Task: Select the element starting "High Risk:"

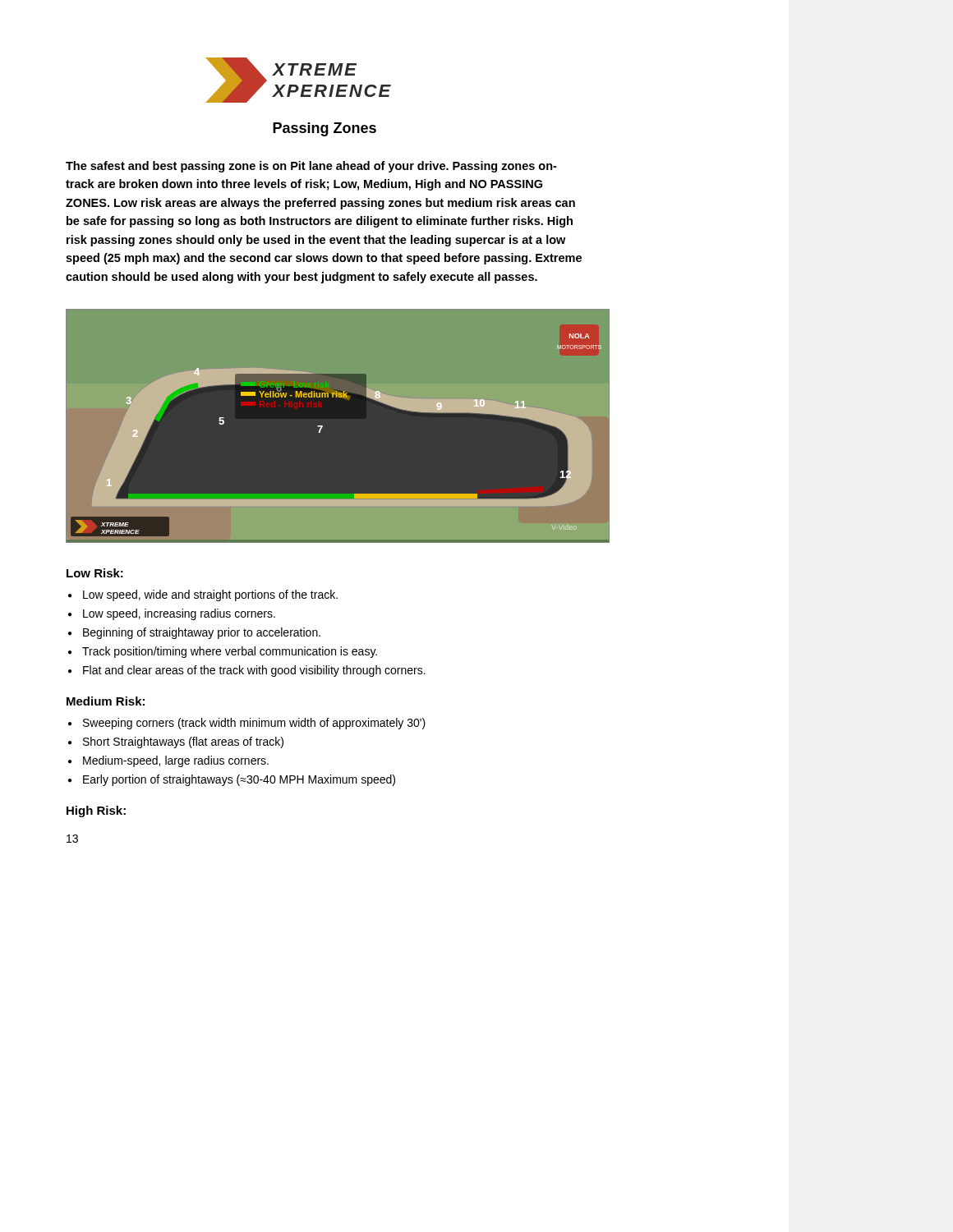Action: (96, 810)
